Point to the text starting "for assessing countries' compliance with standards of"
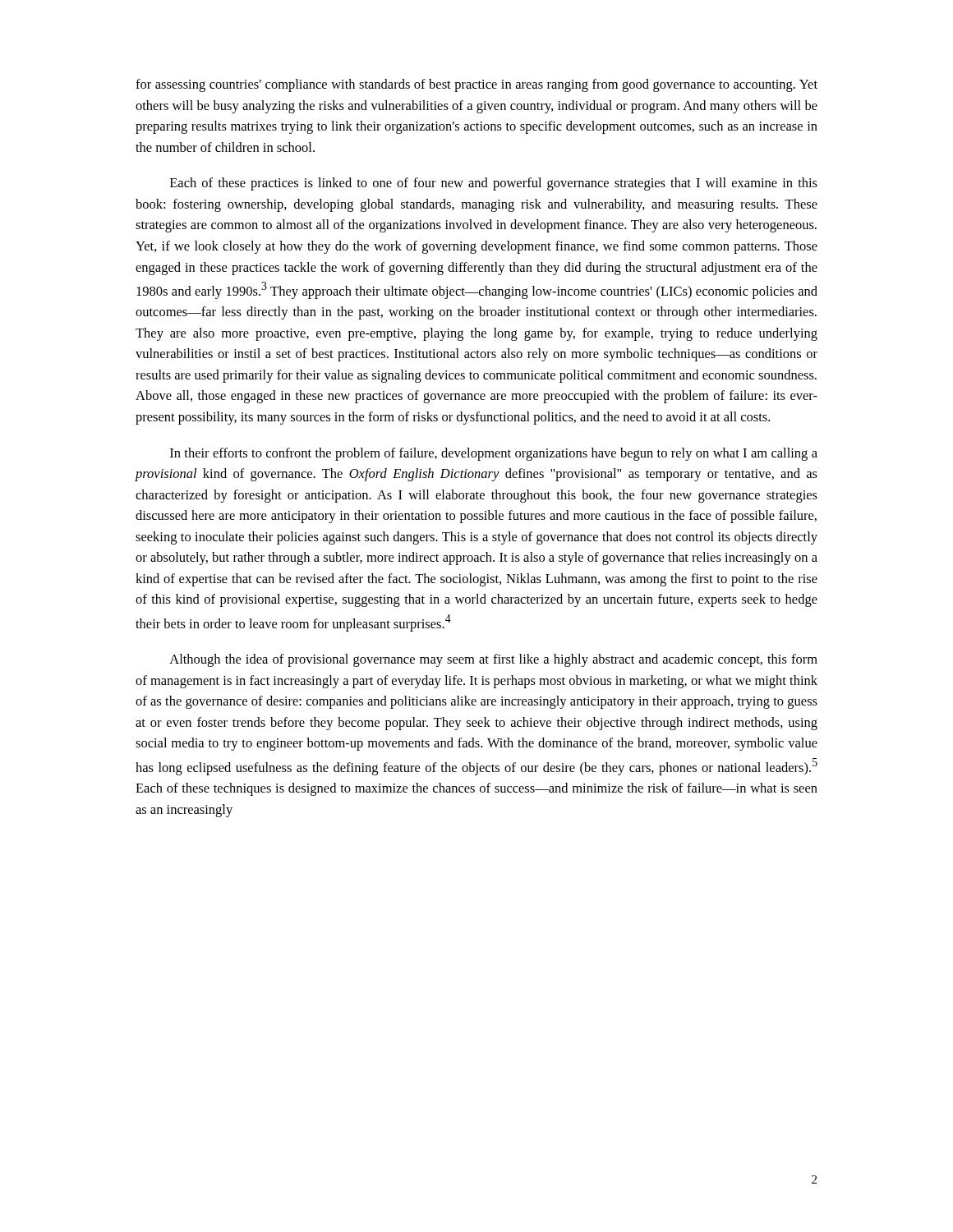Image resolution: width=953 pixels, height=1232 pixels. click(x=476, y=116)
